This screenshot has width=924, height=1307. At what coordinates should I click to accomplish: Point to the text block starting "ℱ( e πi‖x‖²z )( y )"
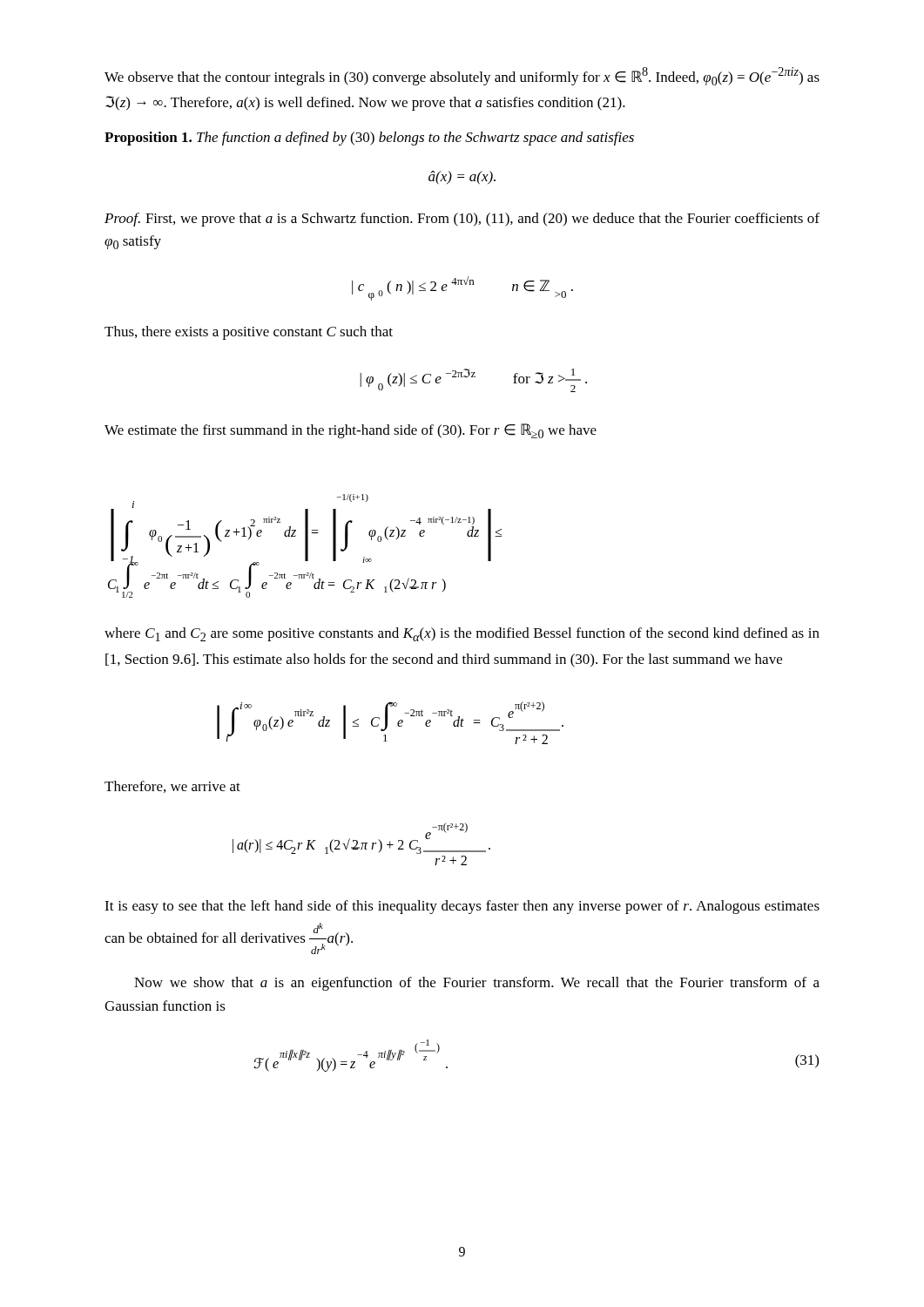462,1060
